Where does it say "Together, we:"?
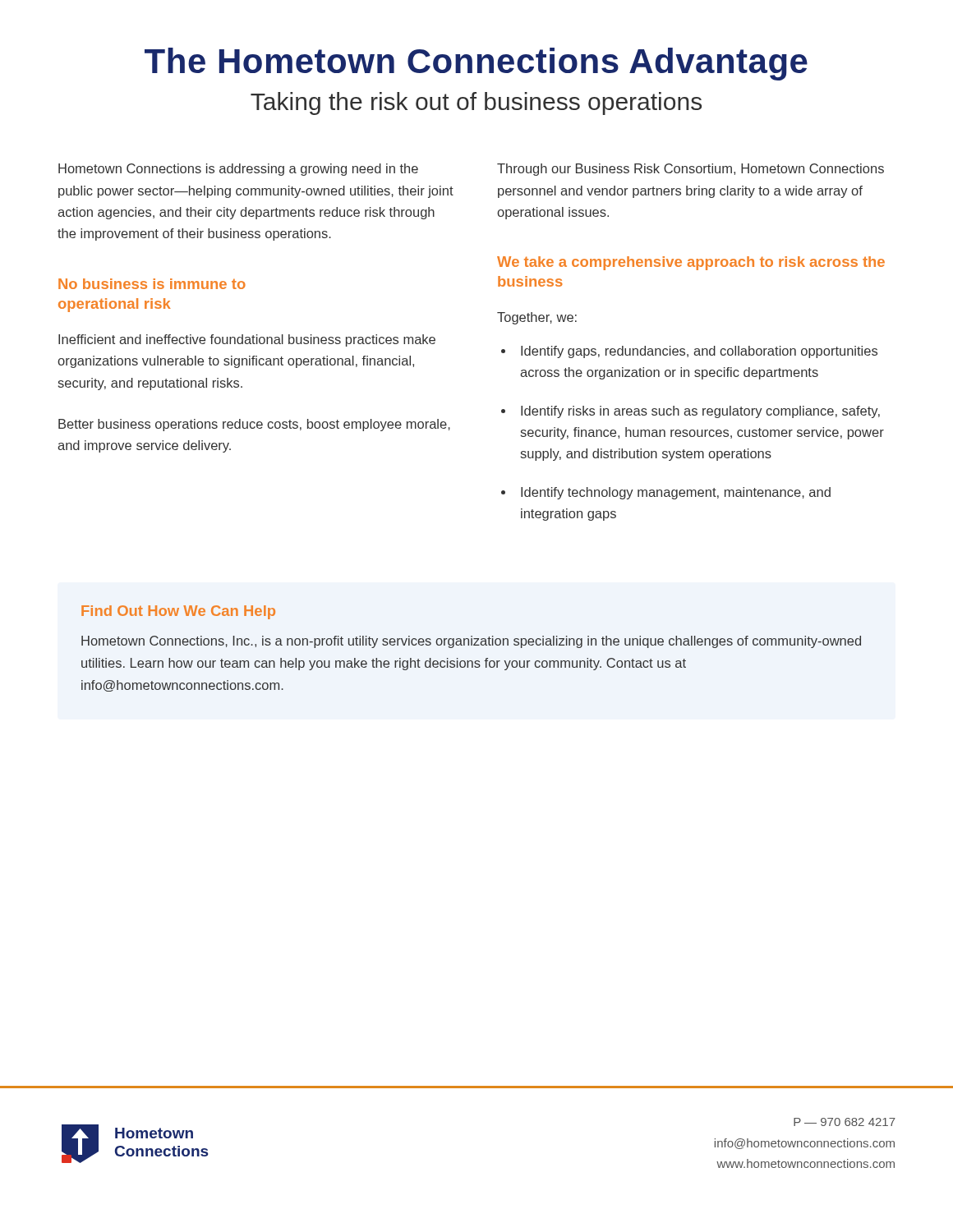Screen dimensions: 1232x953 [537, 318]
